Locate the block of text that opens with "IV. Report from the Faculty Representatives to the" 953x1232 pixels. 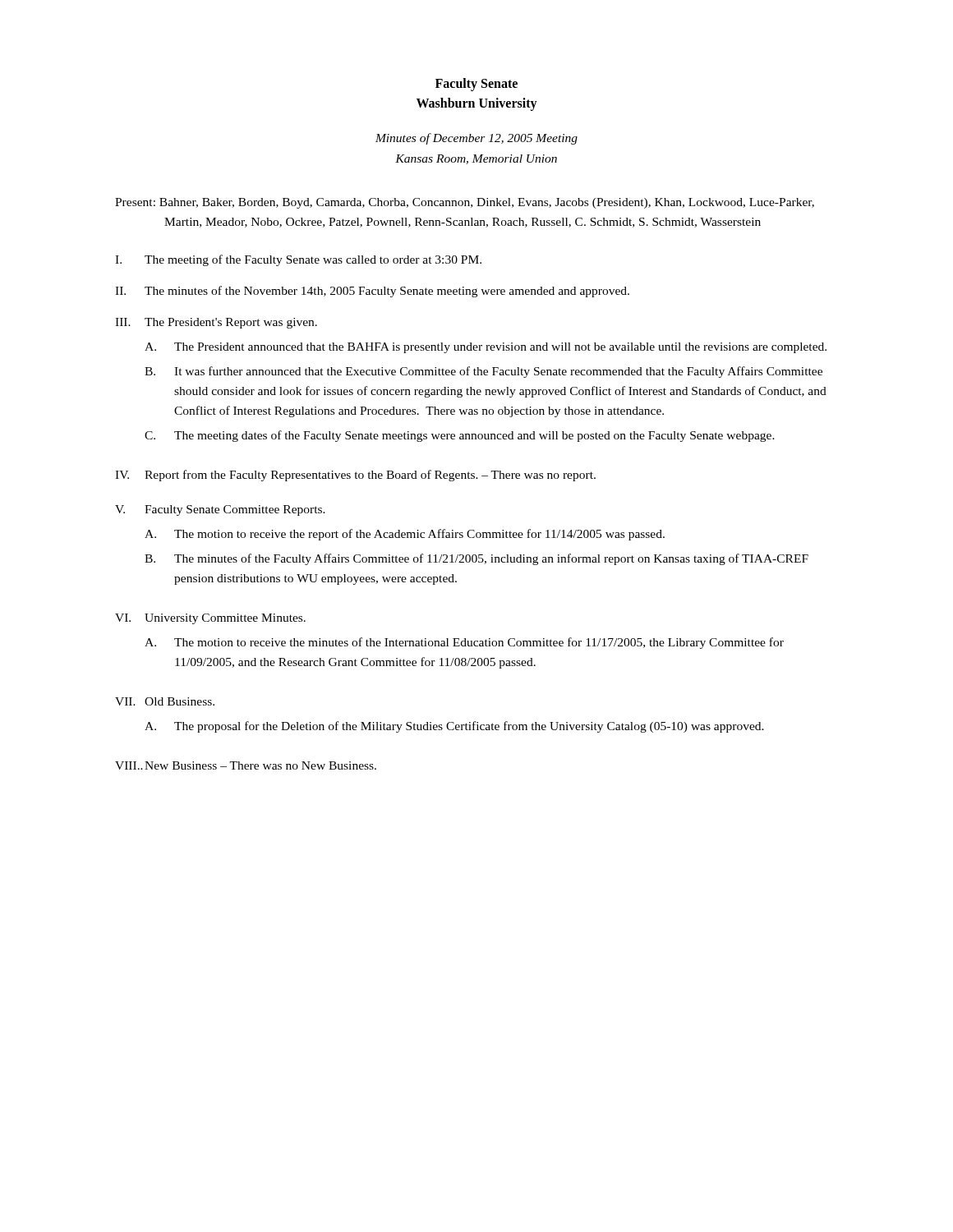476,475
